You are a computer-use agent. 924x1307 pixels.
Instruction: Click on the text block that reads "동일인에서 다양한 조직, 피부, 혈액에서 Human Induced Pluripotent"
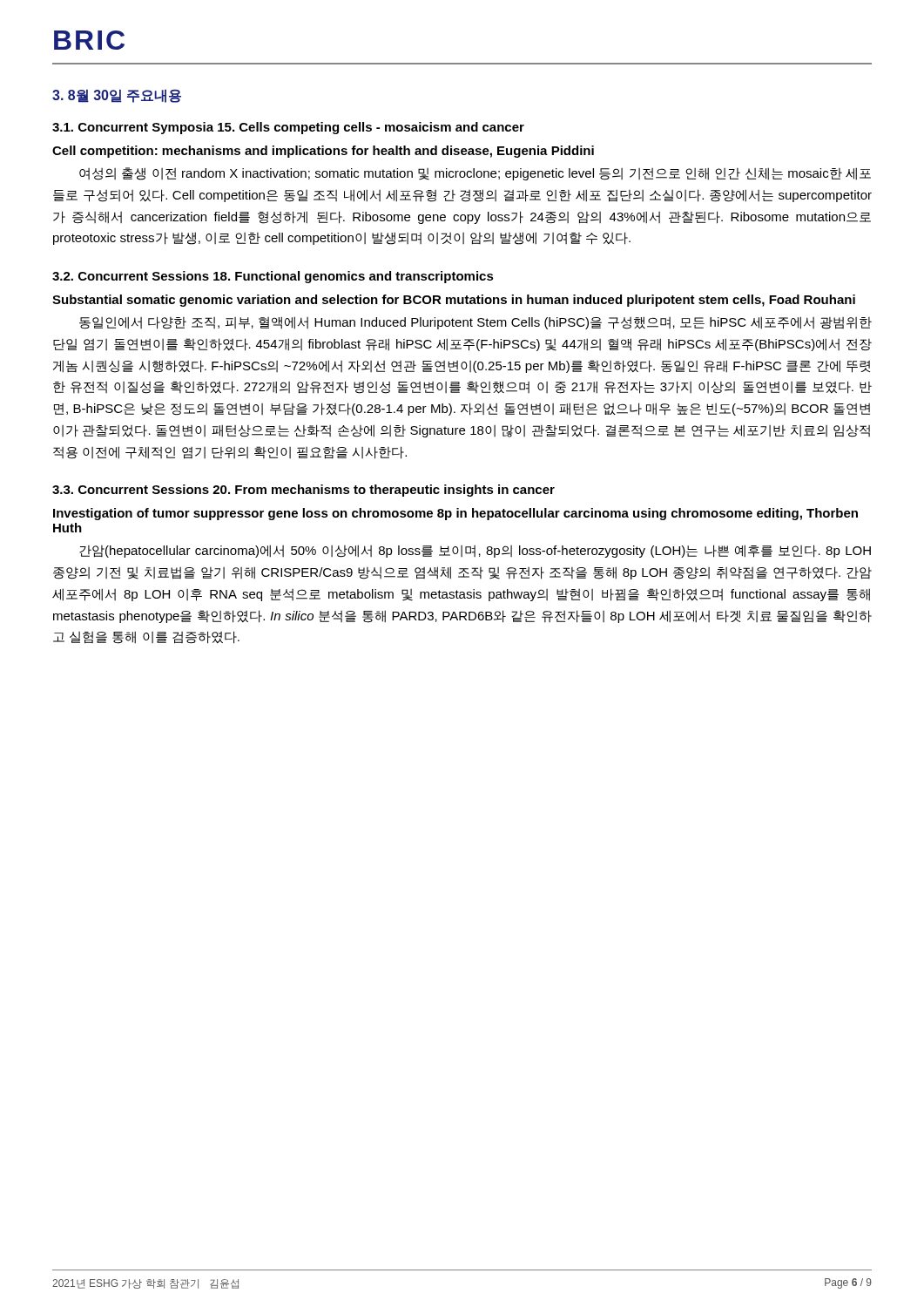pyautogui.click(x=462, y=387)
